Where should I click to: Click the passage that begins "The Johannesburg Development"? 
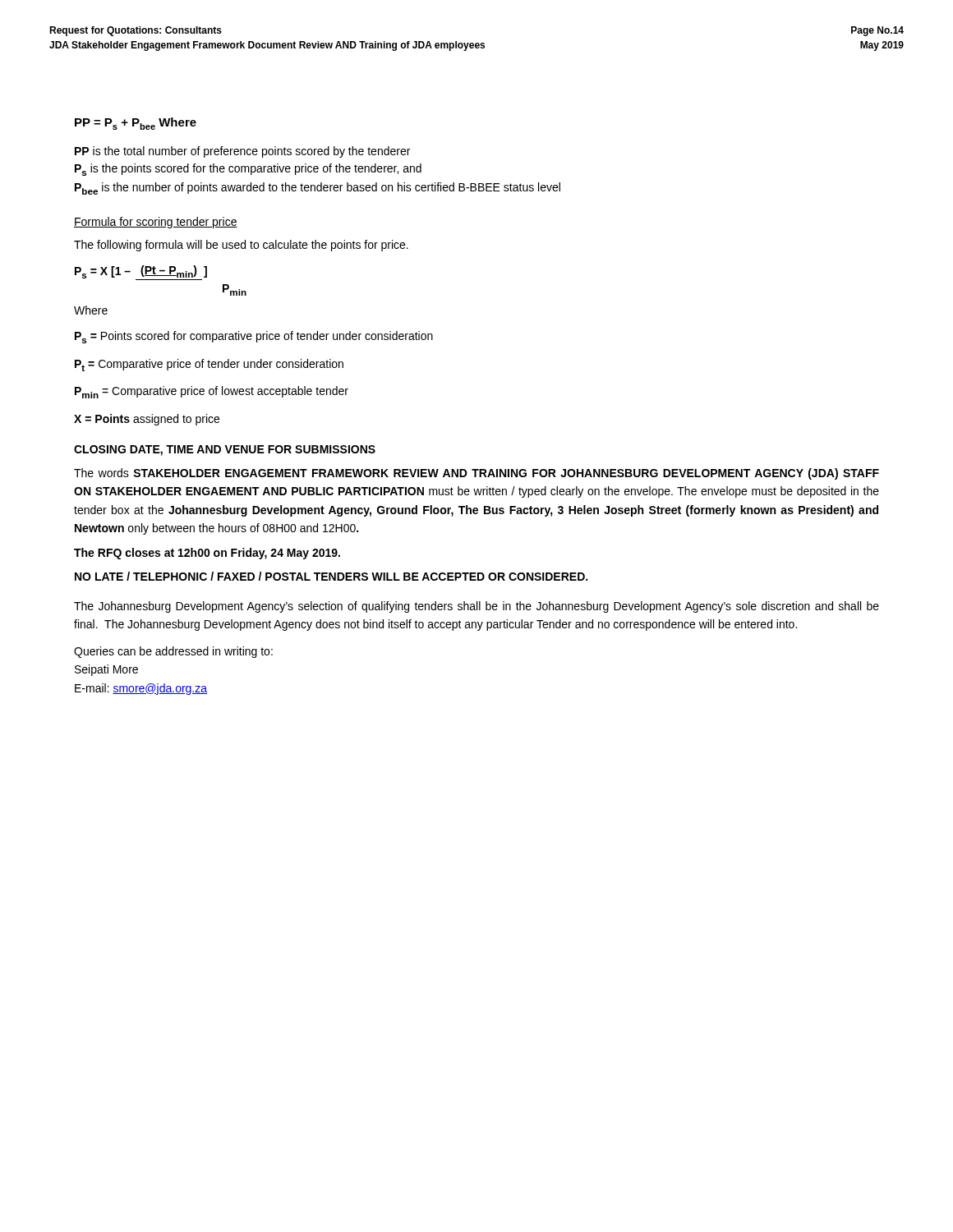tap(476, 615)
